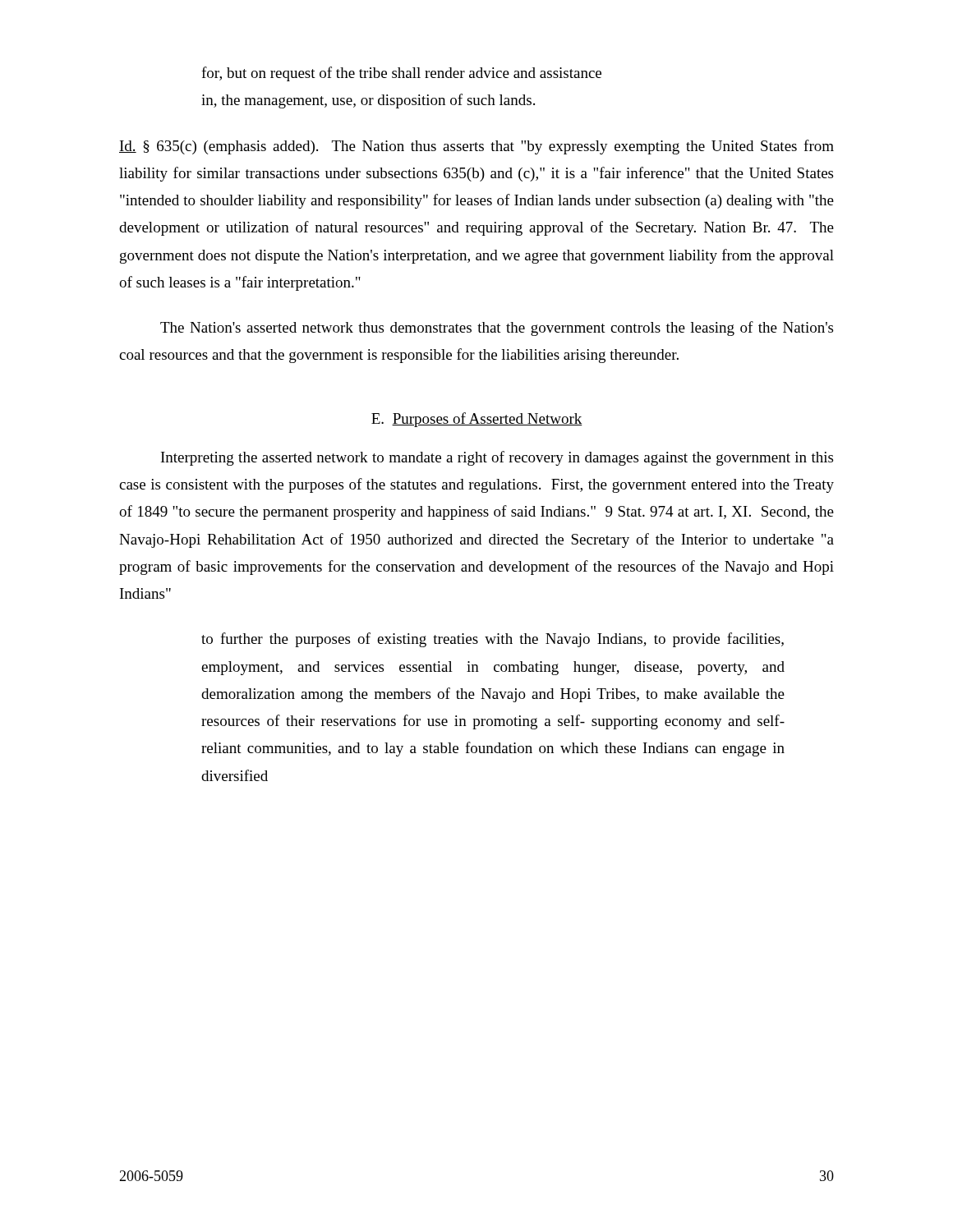
Task: Locate the block starting "E. Purposes of Asserted"
Action: 476,418
